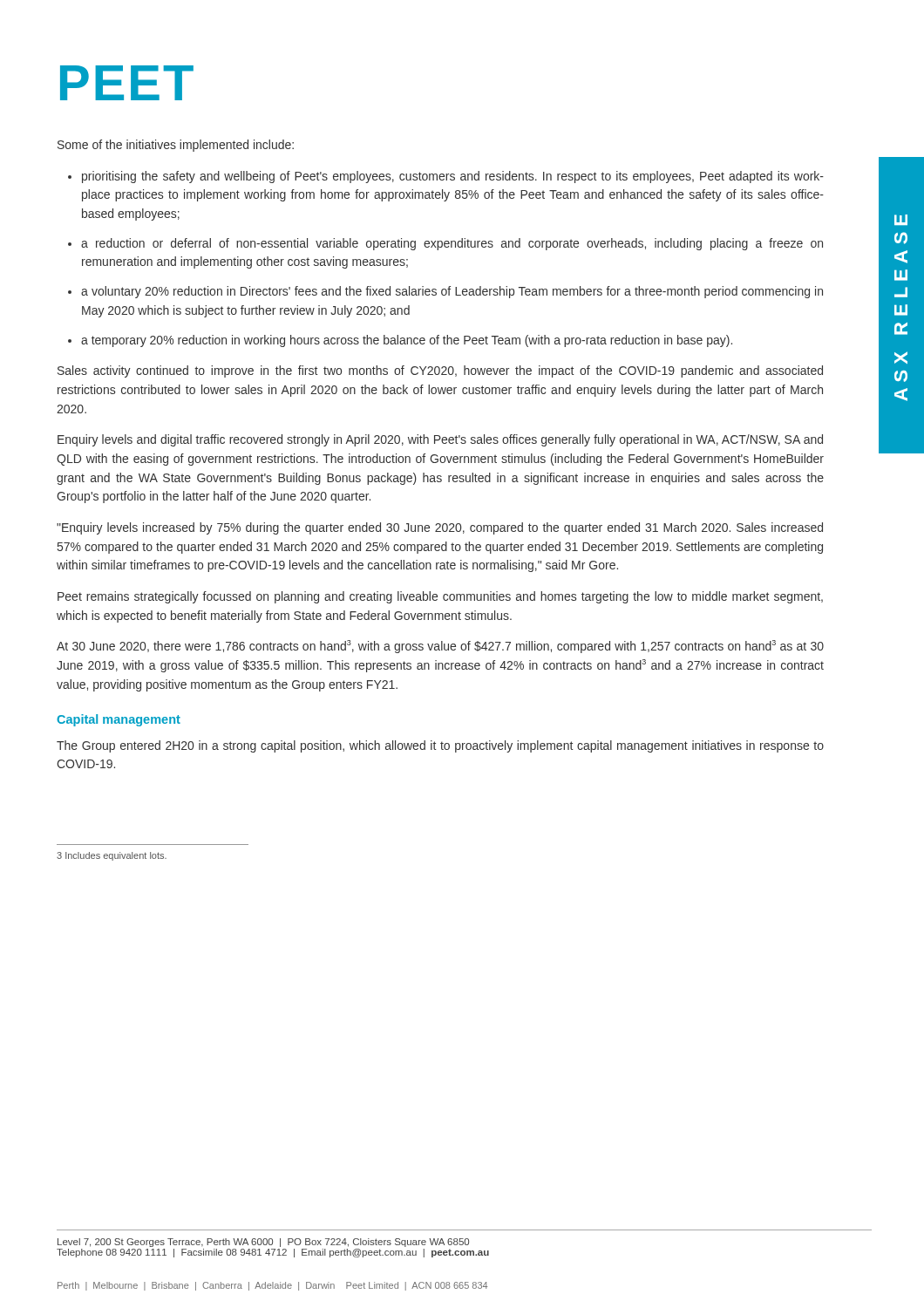The image size is (924, 1308).
Task: Point to the block beginning "a voluntary 20% reduction in"
Action: [452, 301]
